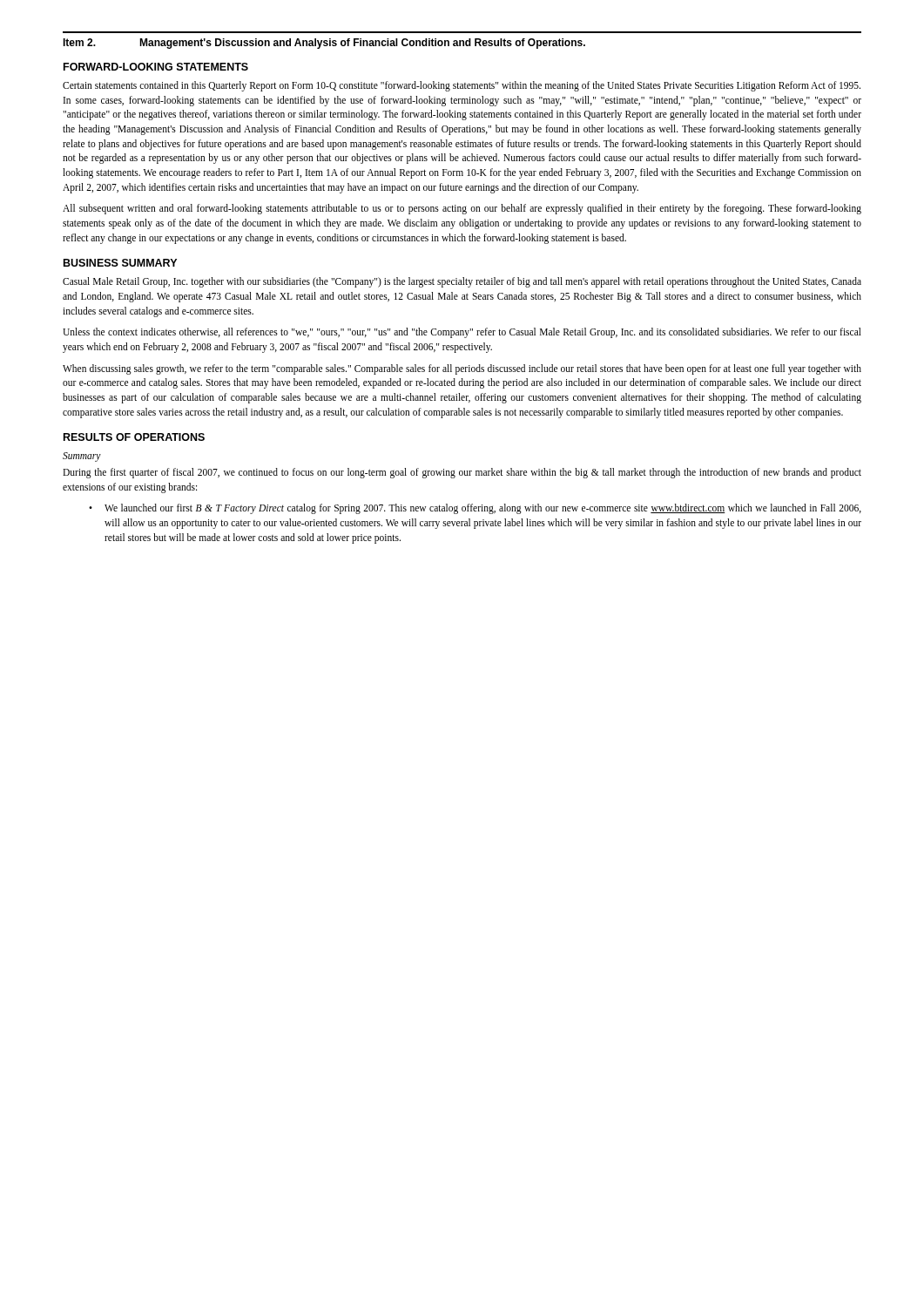Select the text block that reads "During the first quarter of"
Viewport: 924px width, 1307px height.
tap(462, 480)
